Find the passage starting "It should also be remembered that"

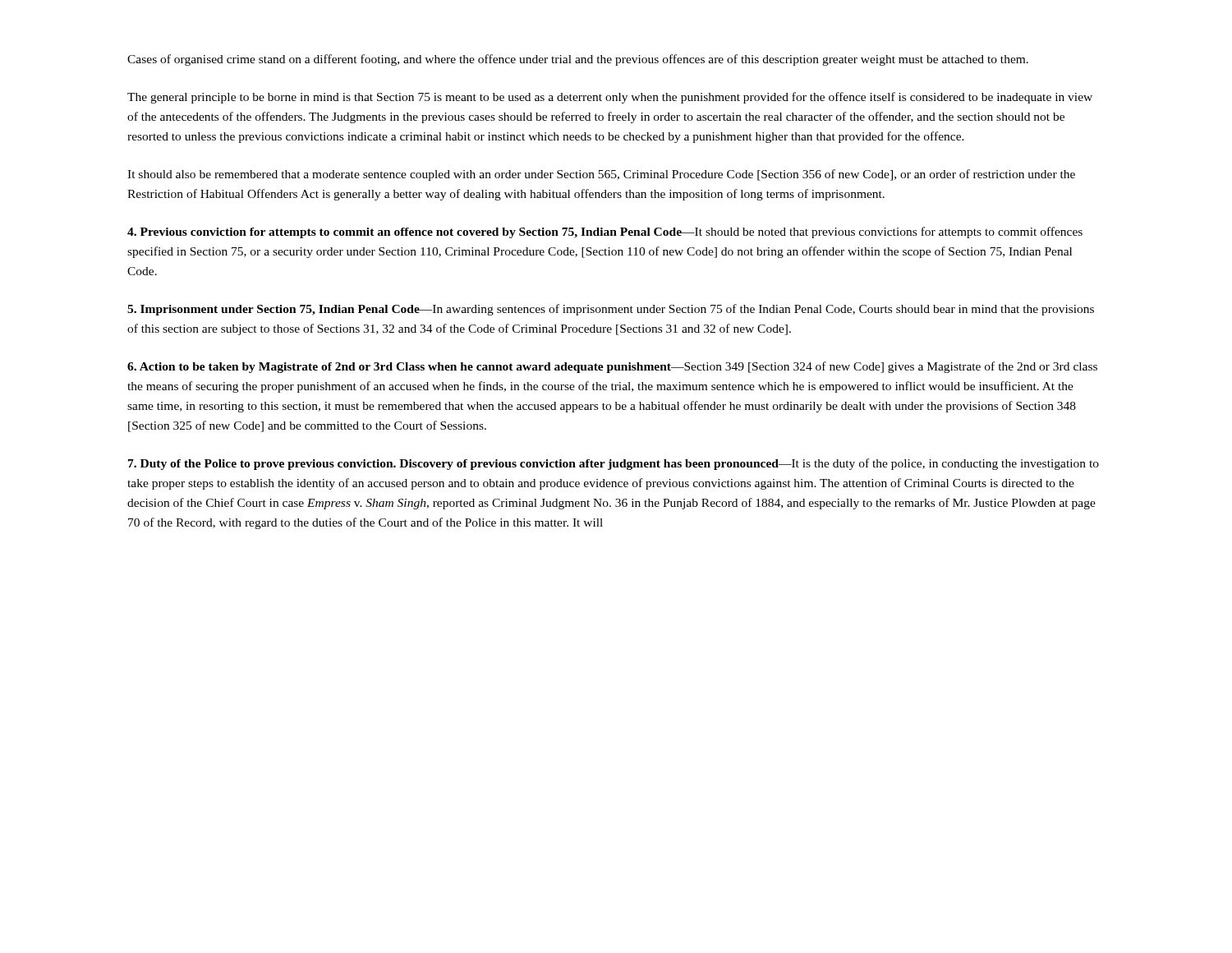[601, 184]
